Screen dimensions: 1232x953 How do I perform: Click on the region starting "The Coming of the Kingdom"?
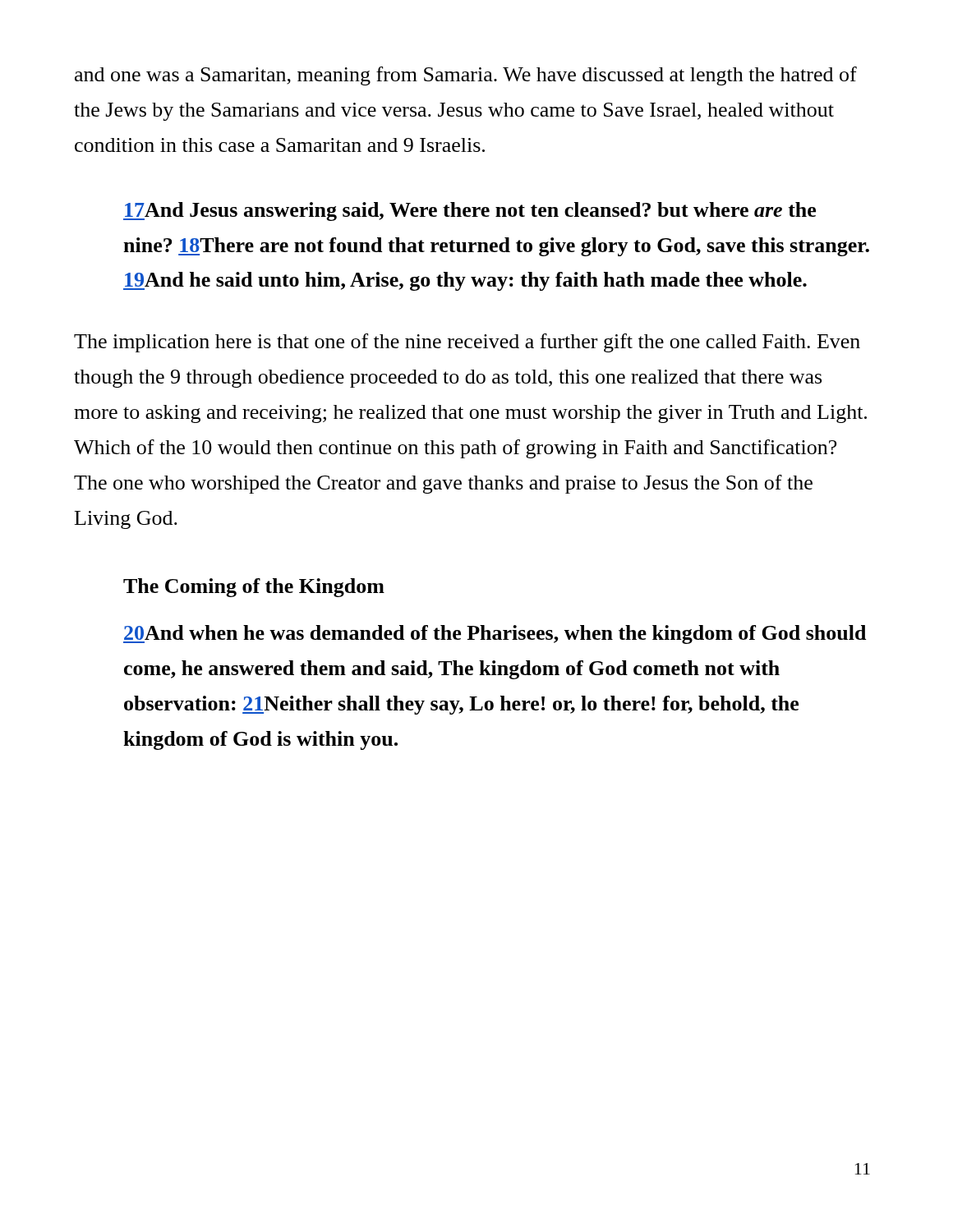(254, 586)
